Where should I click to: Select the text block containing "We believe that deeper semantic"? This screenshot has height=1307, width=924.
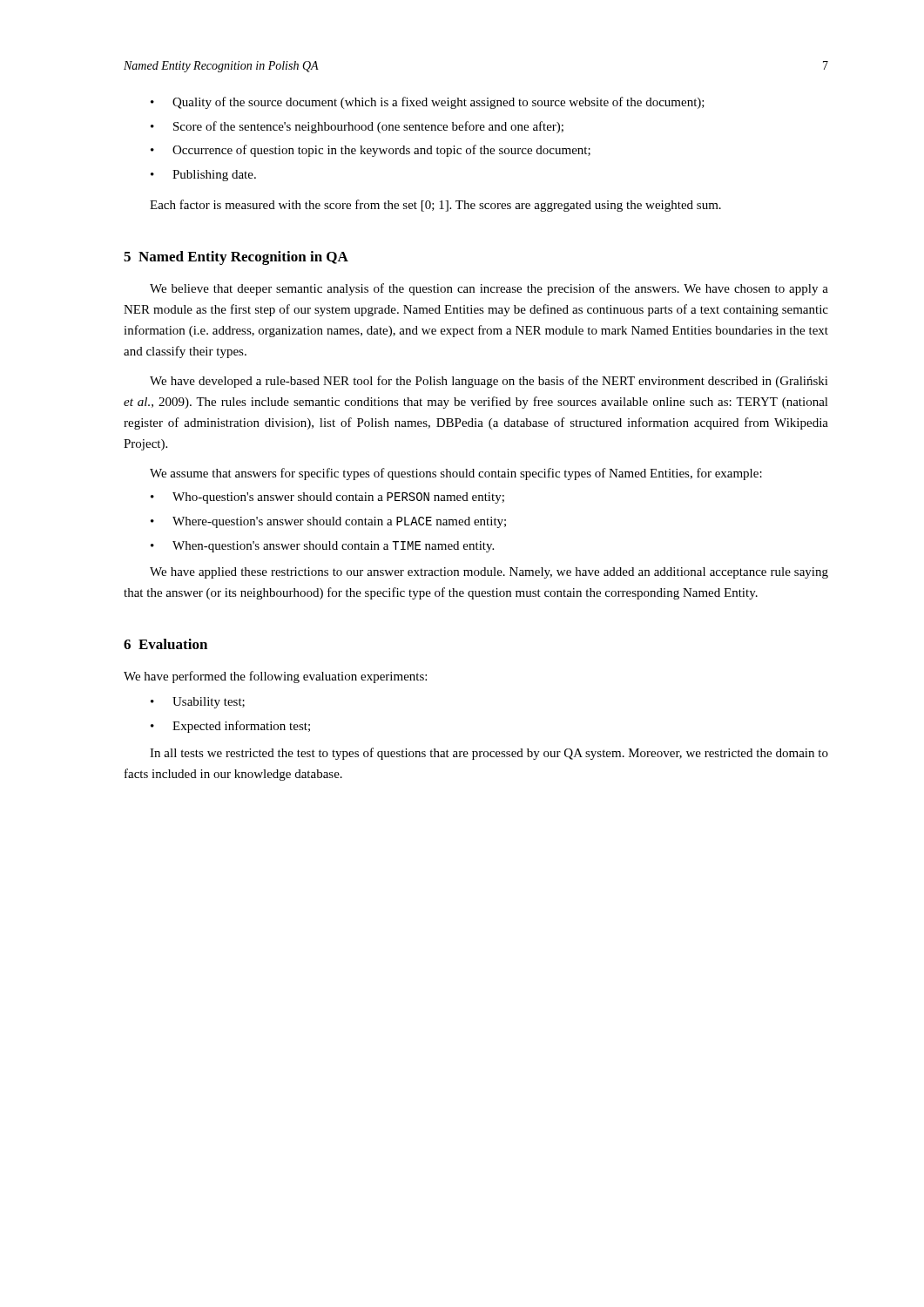tap(476, 320)
